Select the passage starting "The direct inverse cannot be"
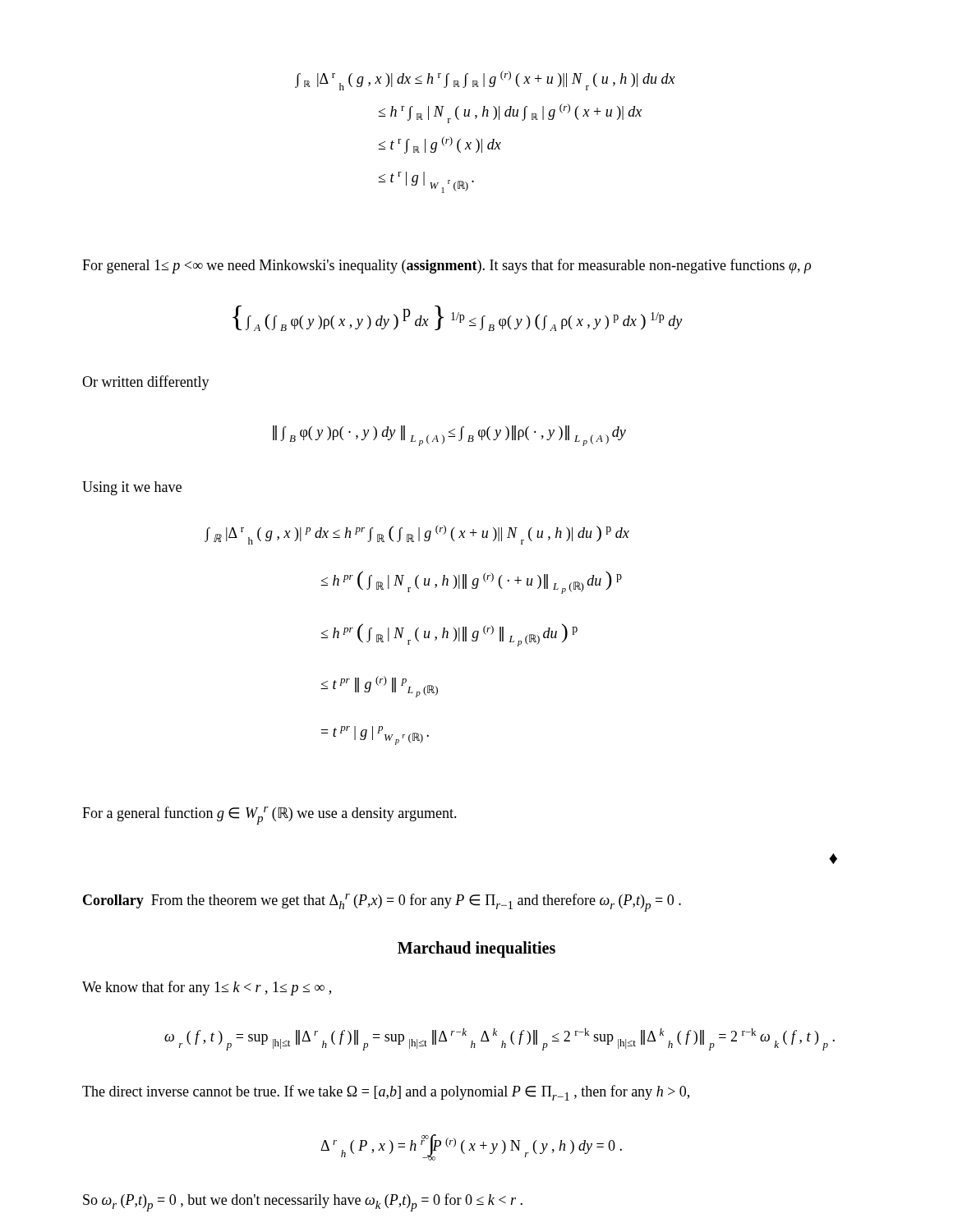The height and width of the screenshot is (1232, 953). (386, 1093)
